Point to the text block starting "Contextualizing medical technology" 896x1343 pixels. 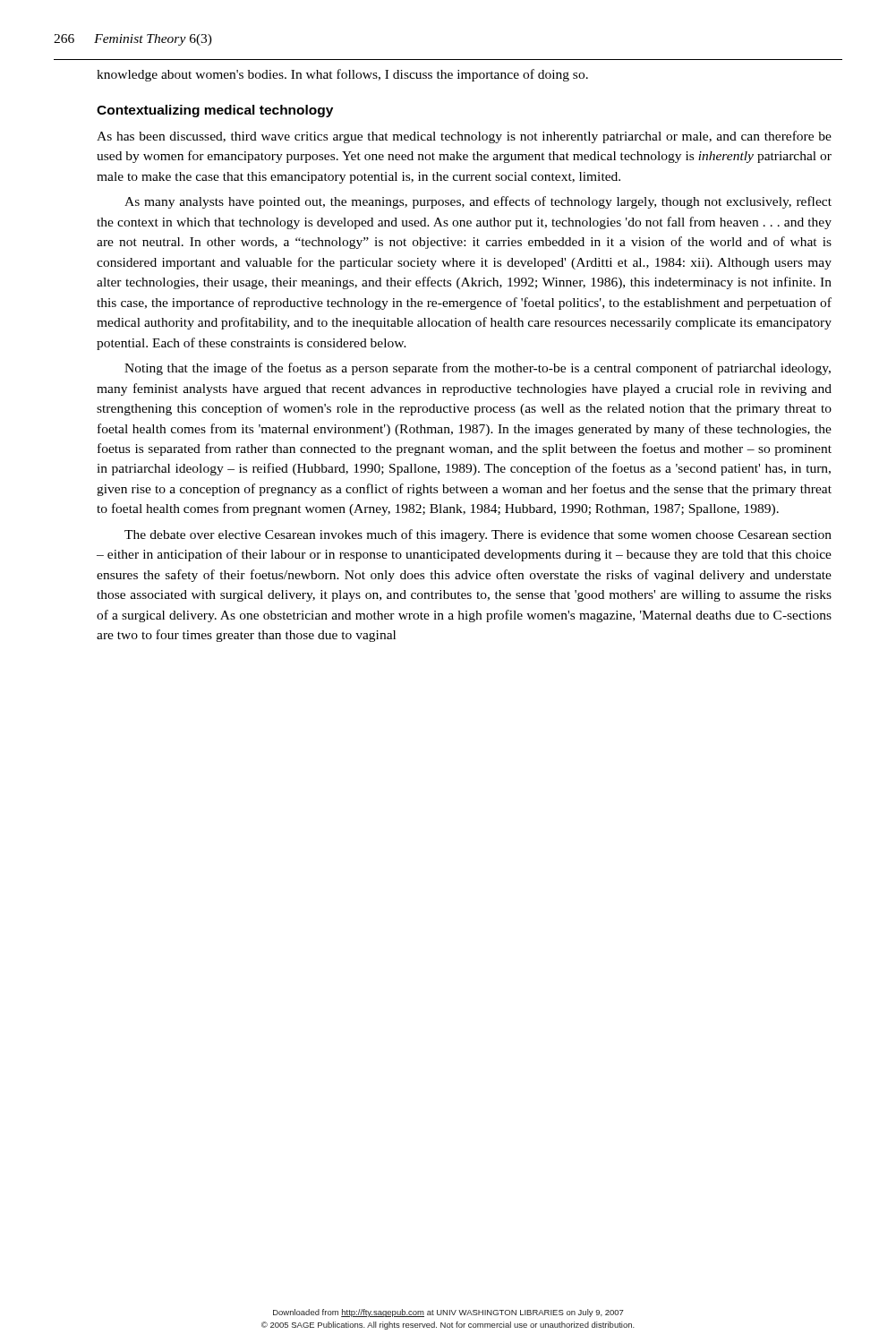point(215,110)
